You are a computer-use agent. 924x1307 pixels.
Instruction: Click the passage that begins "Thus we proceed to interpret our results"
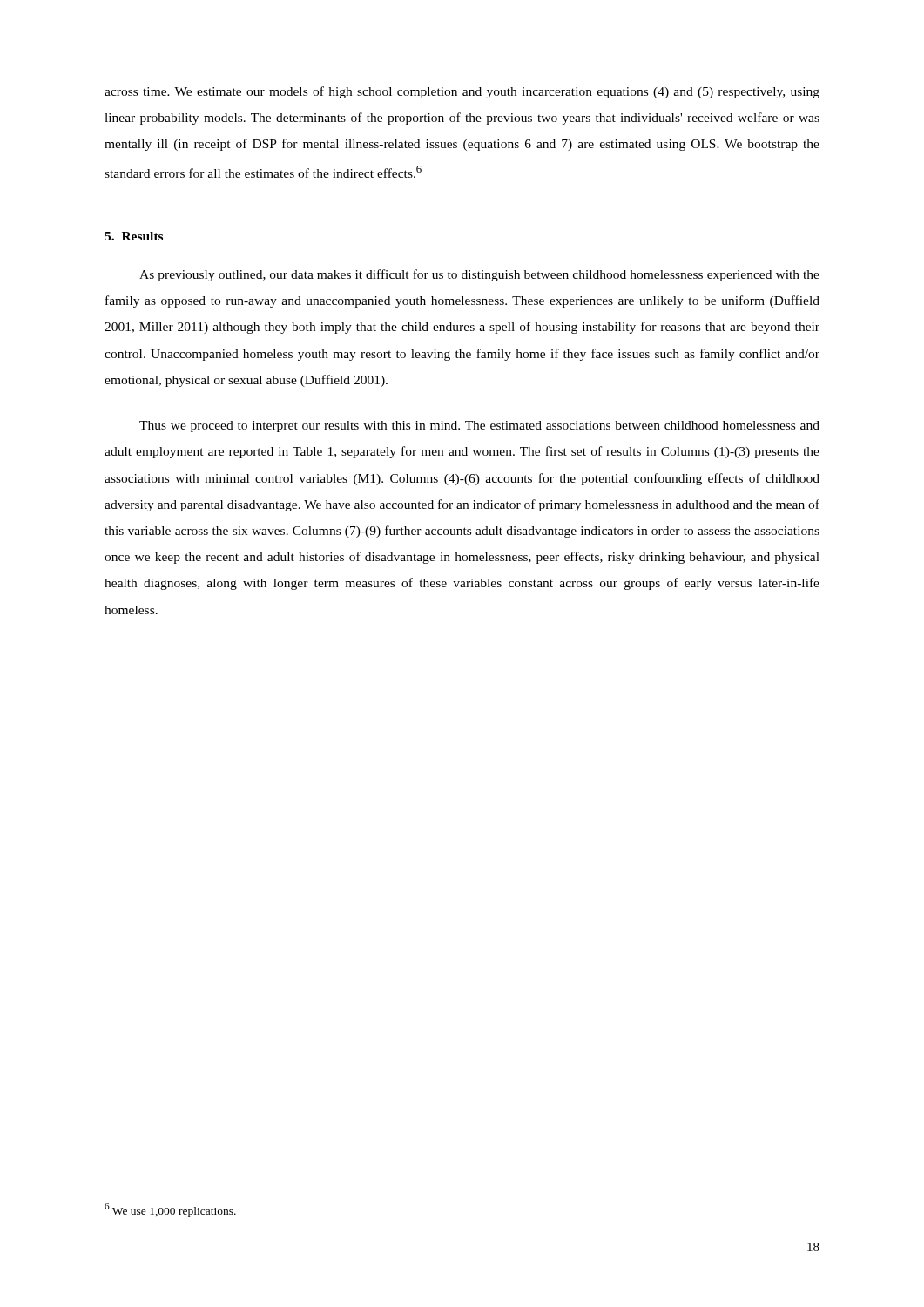pyautogui.click(x=462, y=517)
